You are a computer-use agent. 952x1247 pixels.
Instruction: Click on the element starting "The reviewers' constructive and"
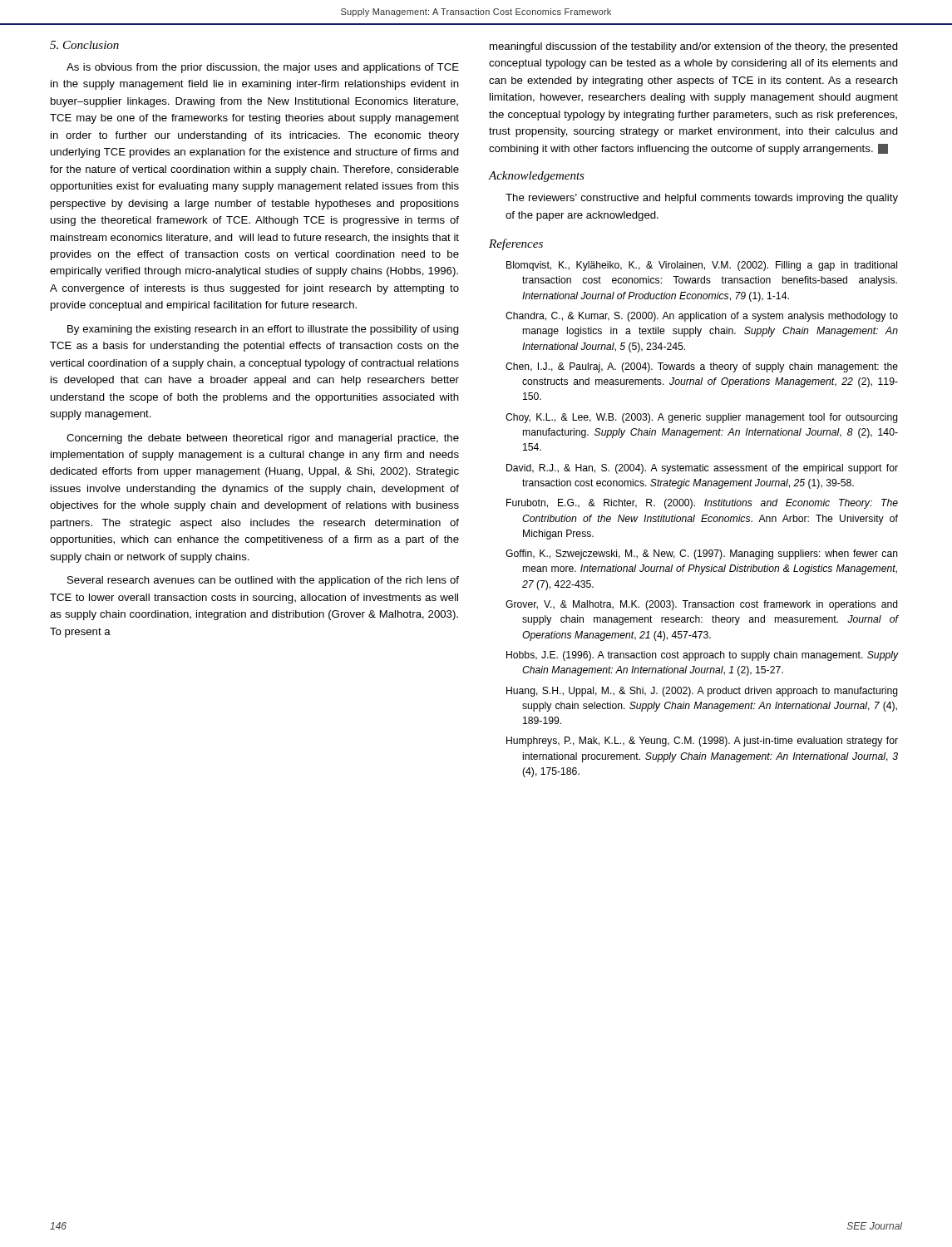[x=702, y=206]
